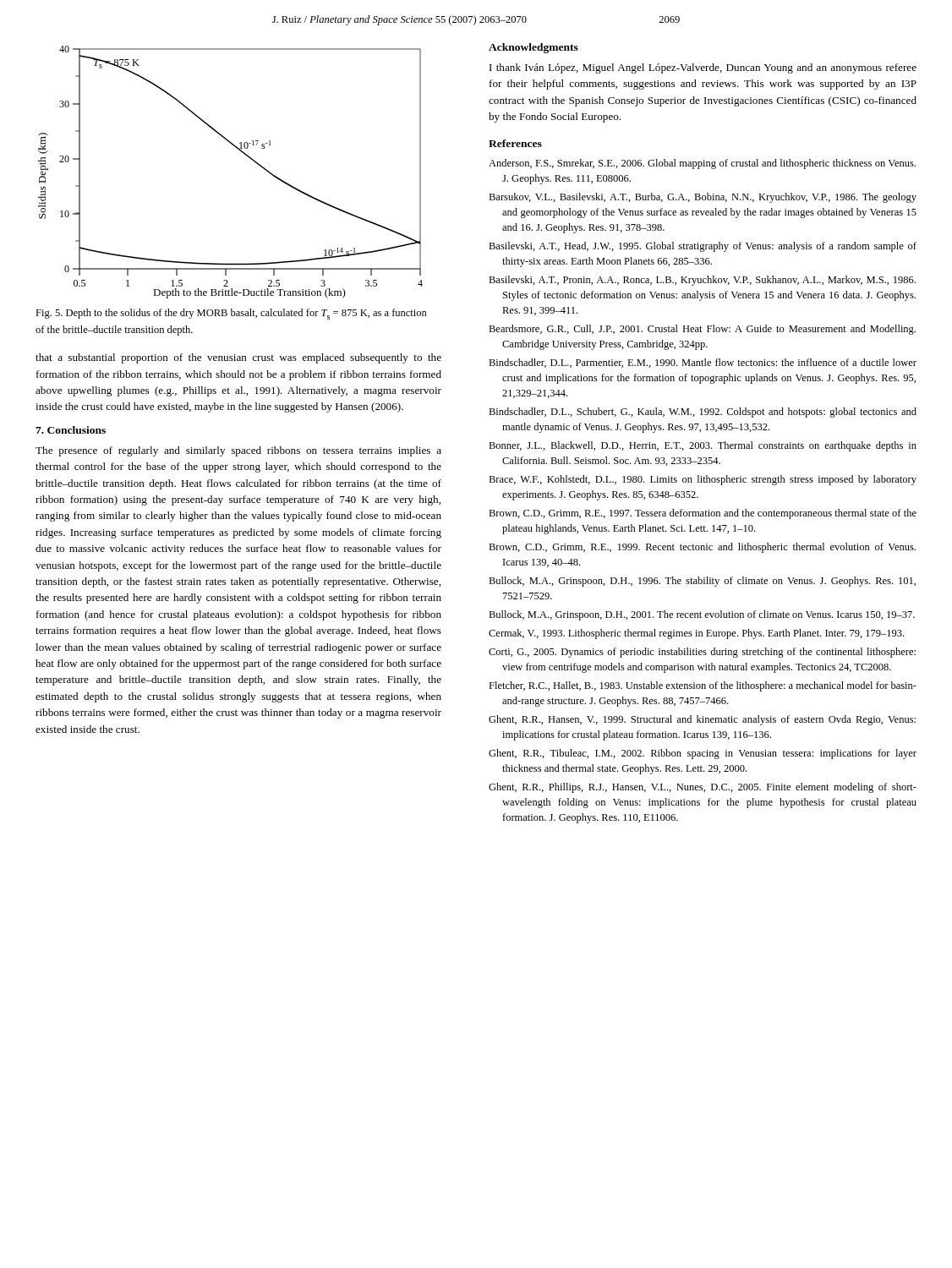Click the passage that begins "Fletcher, R.C., Hallet, B., 1983. Unstable extension of"

point(703,693)
